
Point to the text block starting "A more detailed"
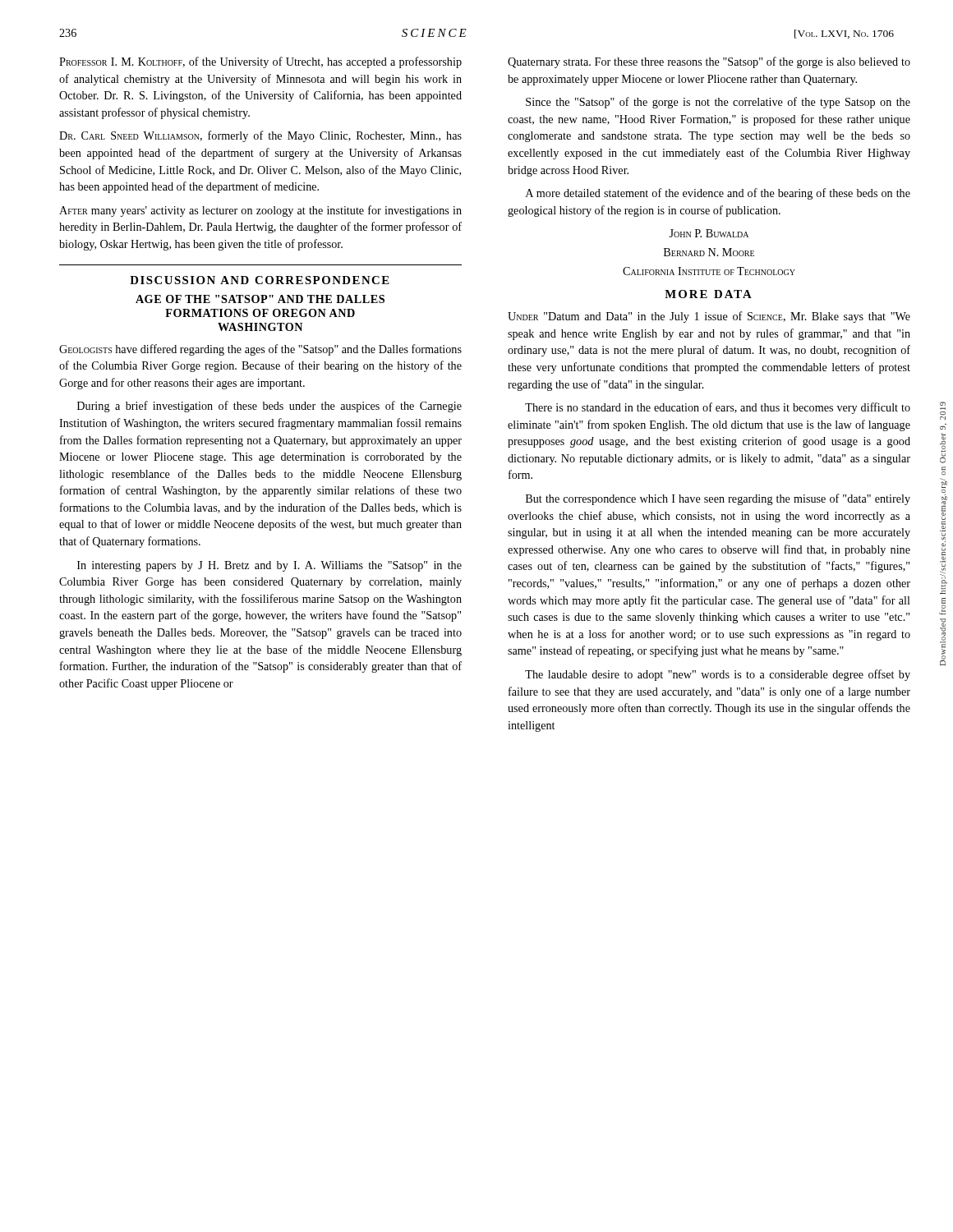point(709,202)
